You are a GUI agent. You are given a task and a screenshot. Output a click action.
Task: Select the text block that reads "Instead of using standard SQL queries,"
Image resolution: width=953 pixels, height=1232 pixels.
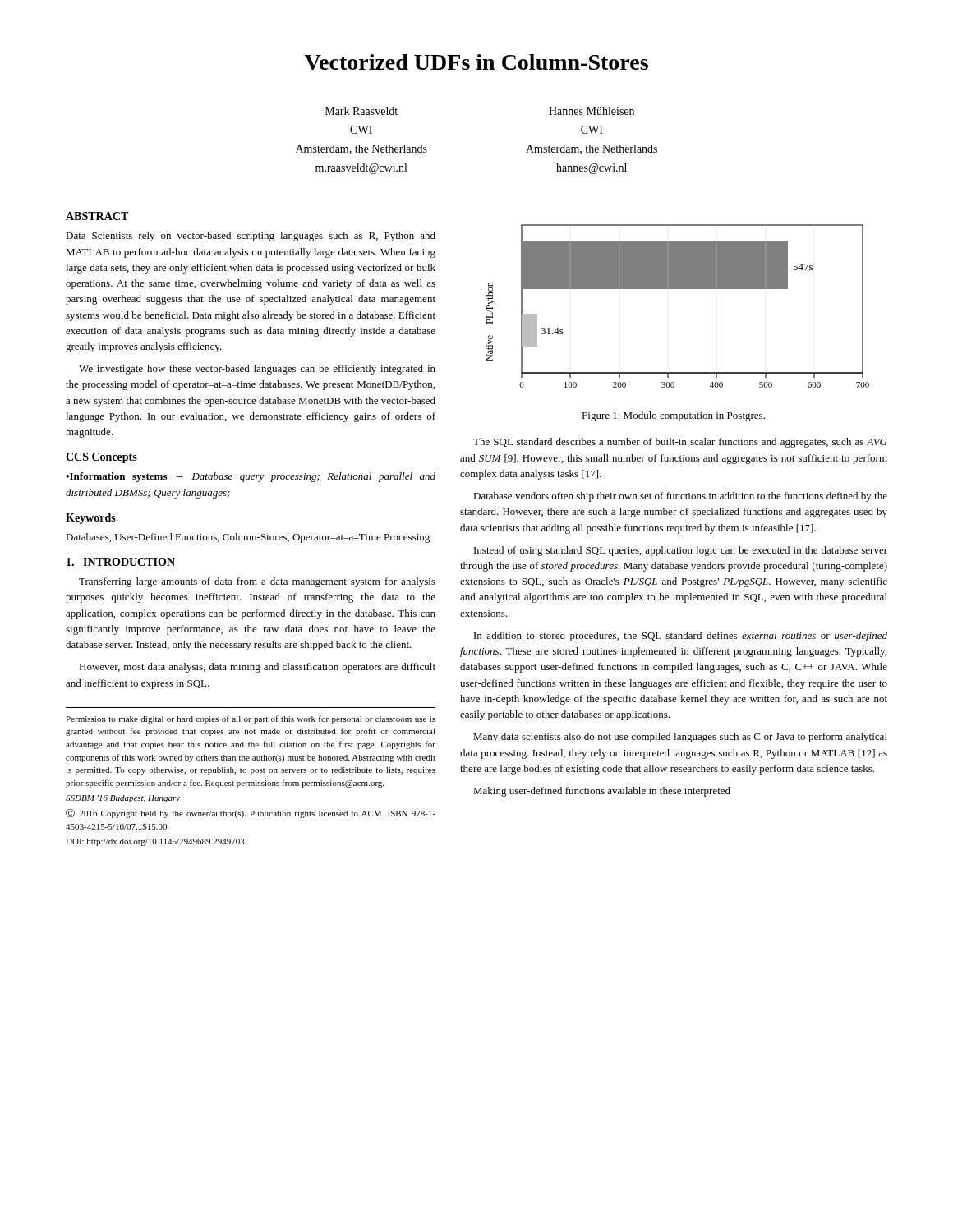pos(674,581)
